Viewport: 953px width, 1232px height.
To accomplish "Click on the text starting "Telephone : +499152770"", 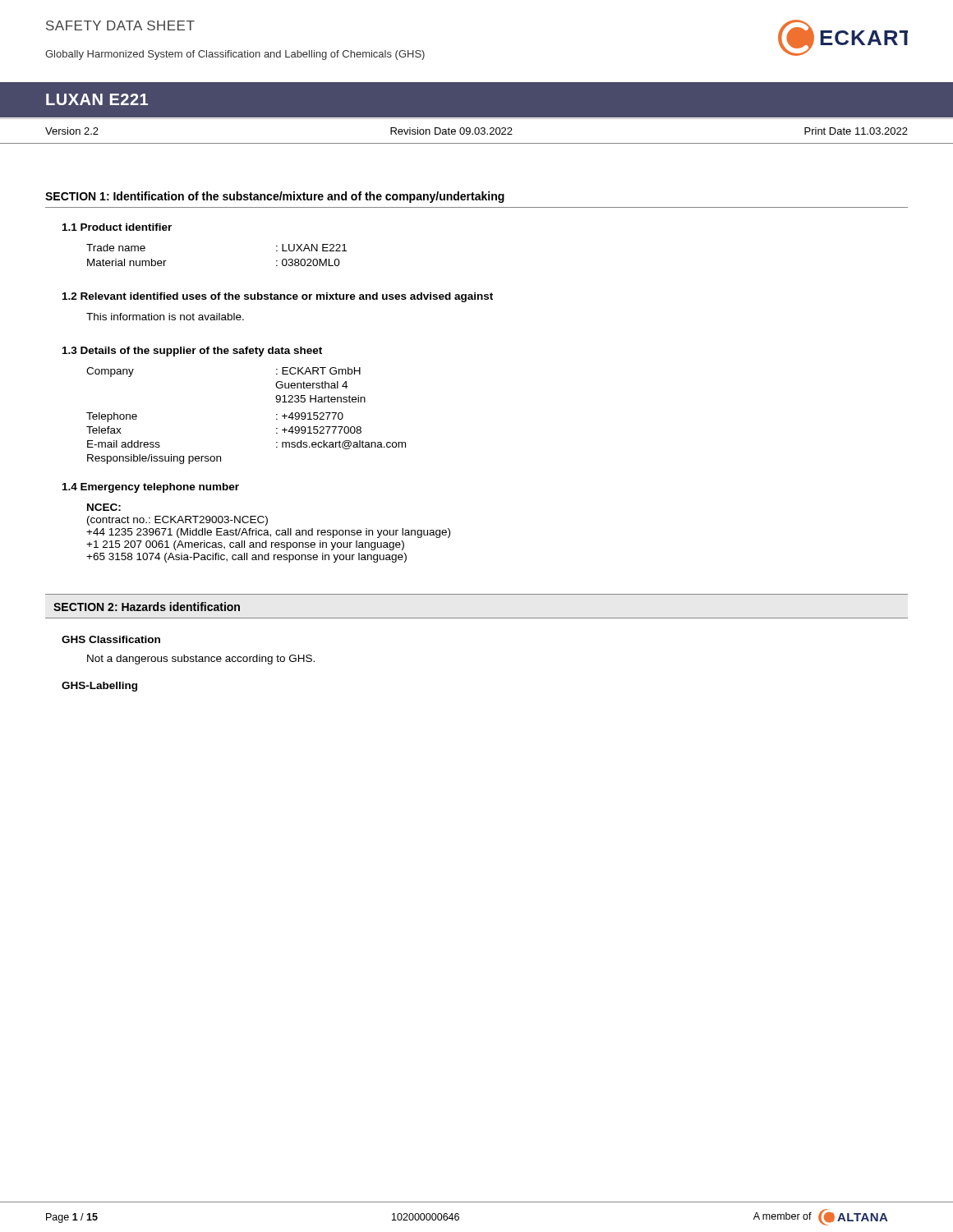I will coord(109,418).
